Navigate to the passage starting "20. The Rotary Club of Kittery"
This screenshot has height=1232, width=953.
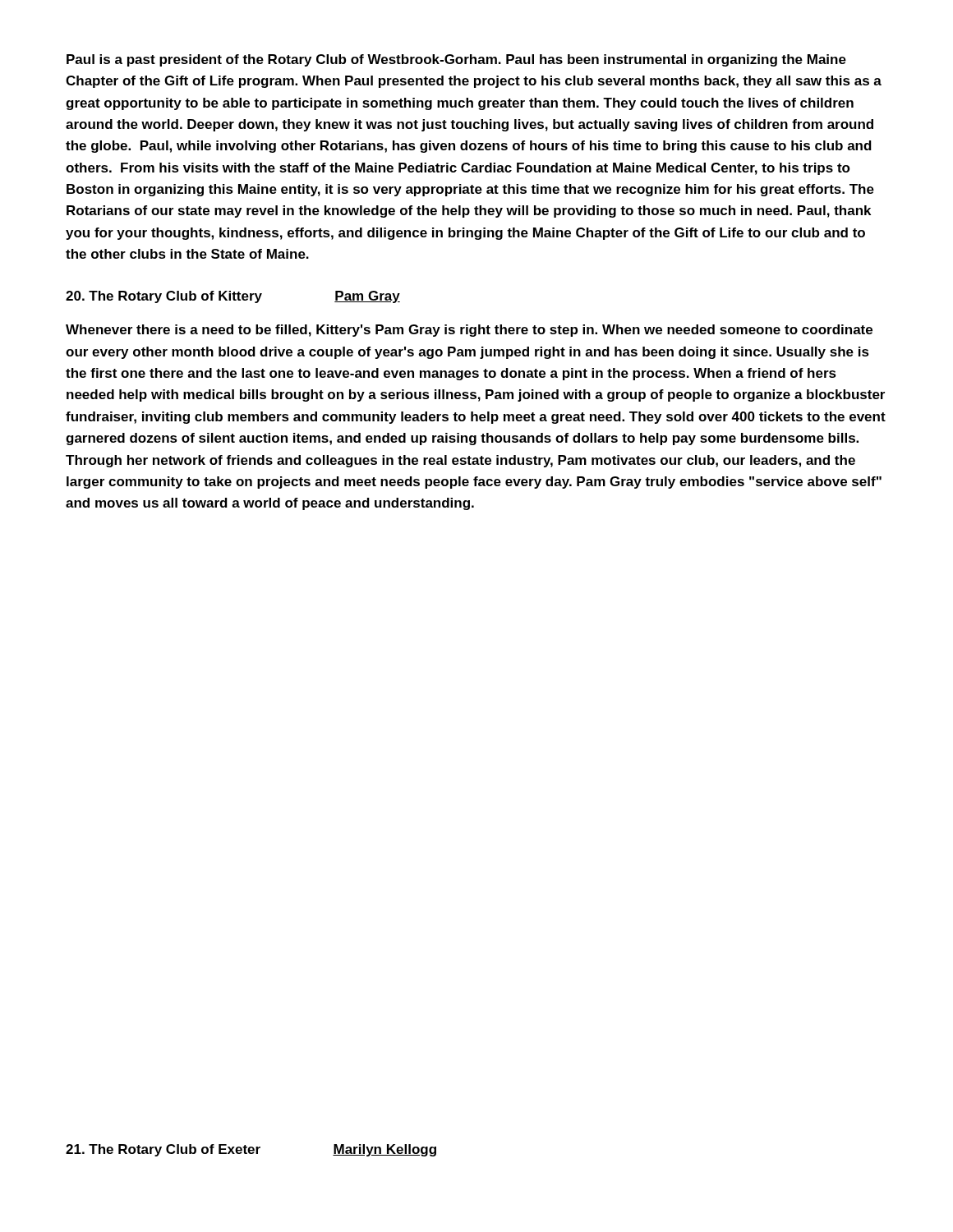[x=233, y=297]
